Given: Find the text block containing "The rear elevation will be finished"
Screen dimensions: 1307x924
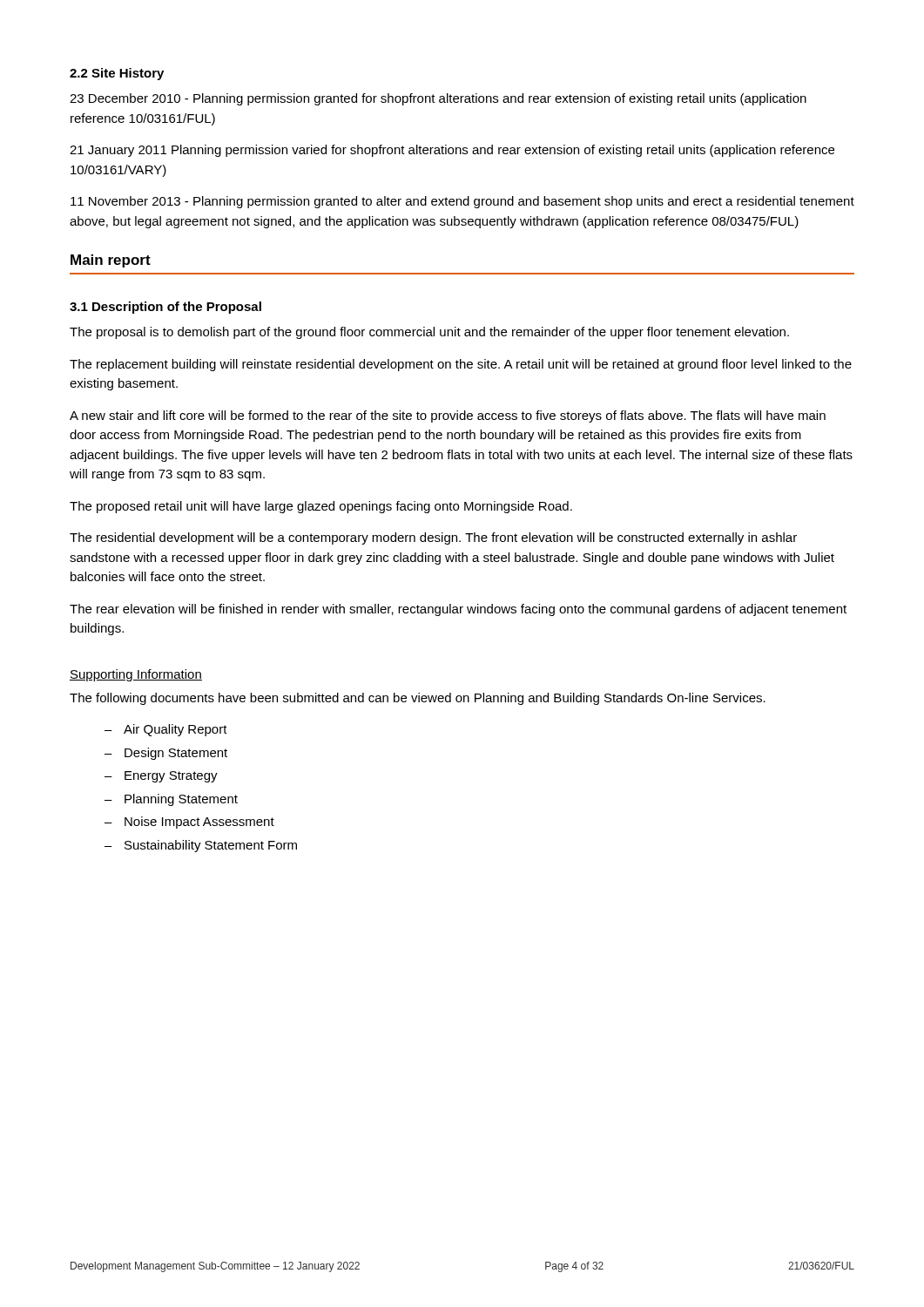Looking at the screenshot, I should (x=458, y=618).
